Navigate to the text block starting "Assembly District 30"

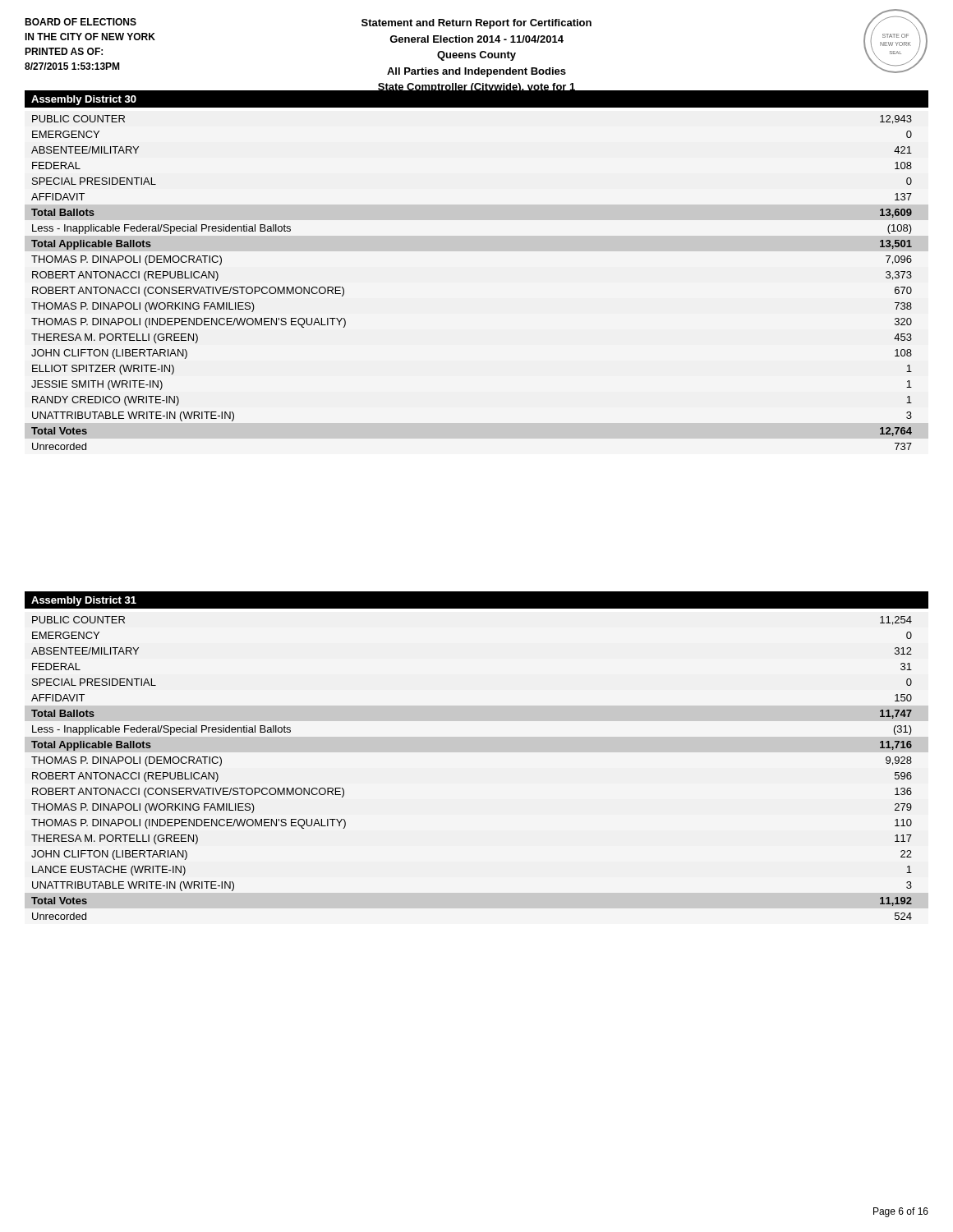pyautogui.click(x=84, y=99)
